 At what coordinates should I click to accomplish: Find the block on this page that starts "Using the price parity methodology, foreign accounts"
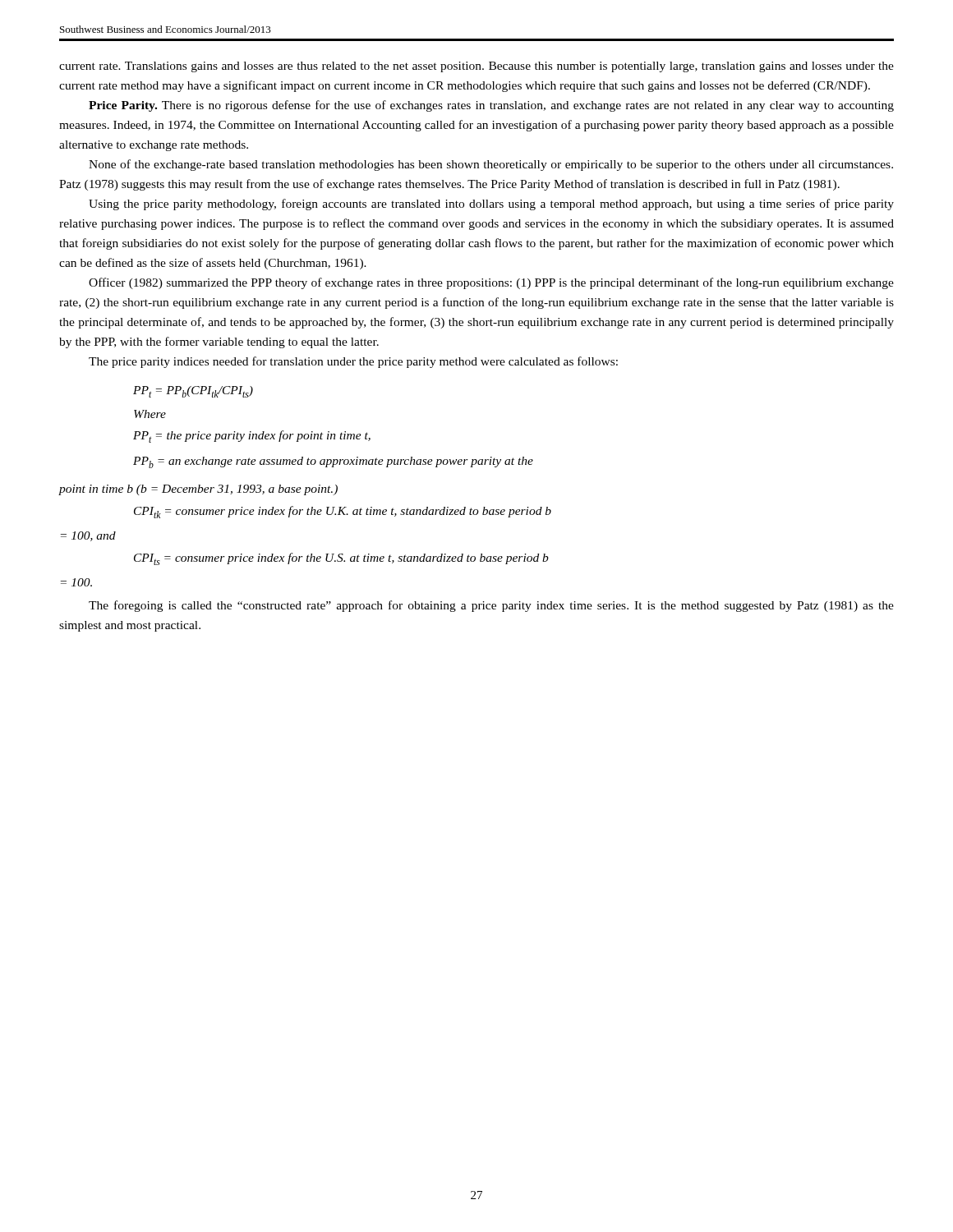[x=476, y=233]
